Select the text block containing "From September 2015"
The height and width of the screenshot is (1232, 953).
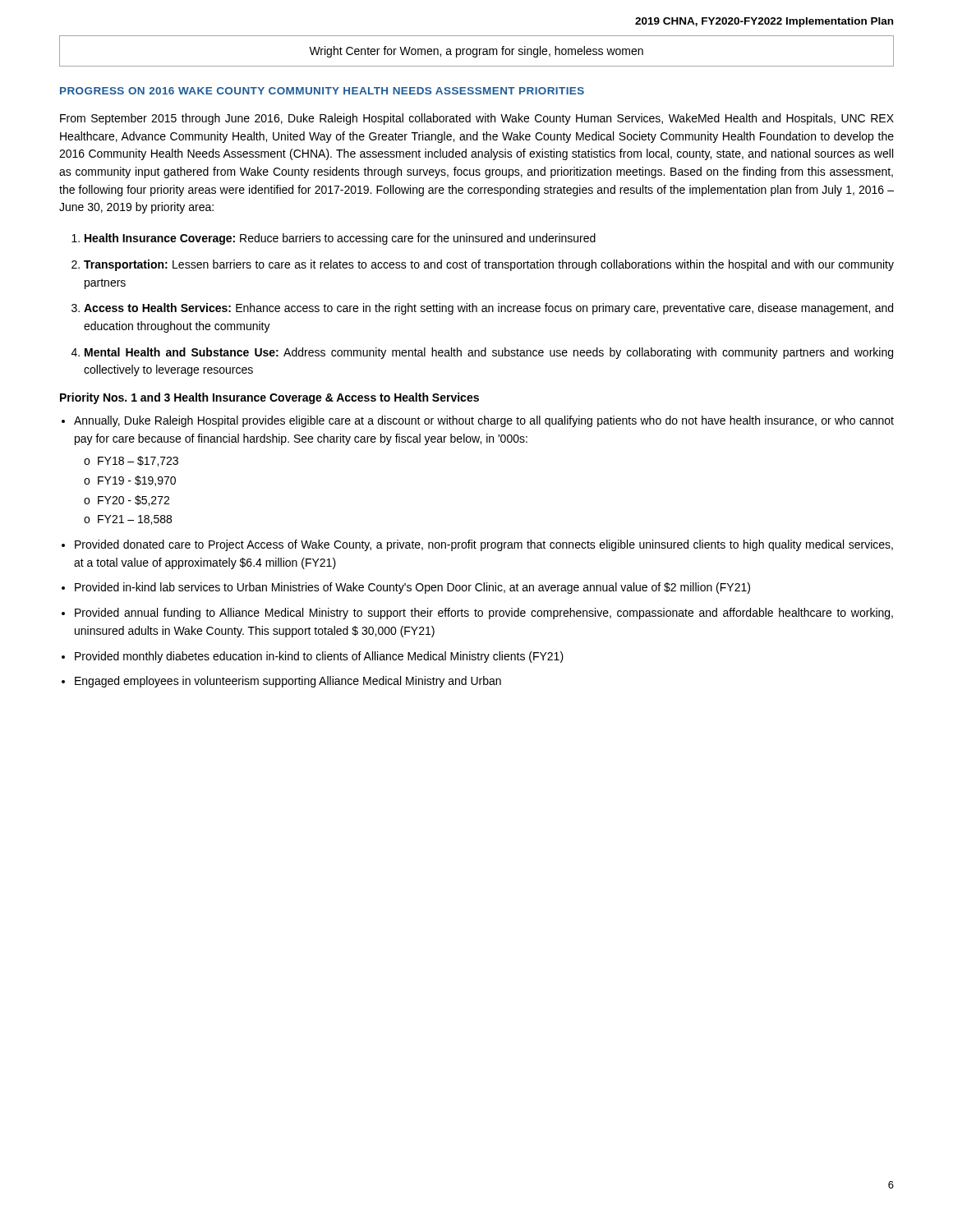point(476,163)
